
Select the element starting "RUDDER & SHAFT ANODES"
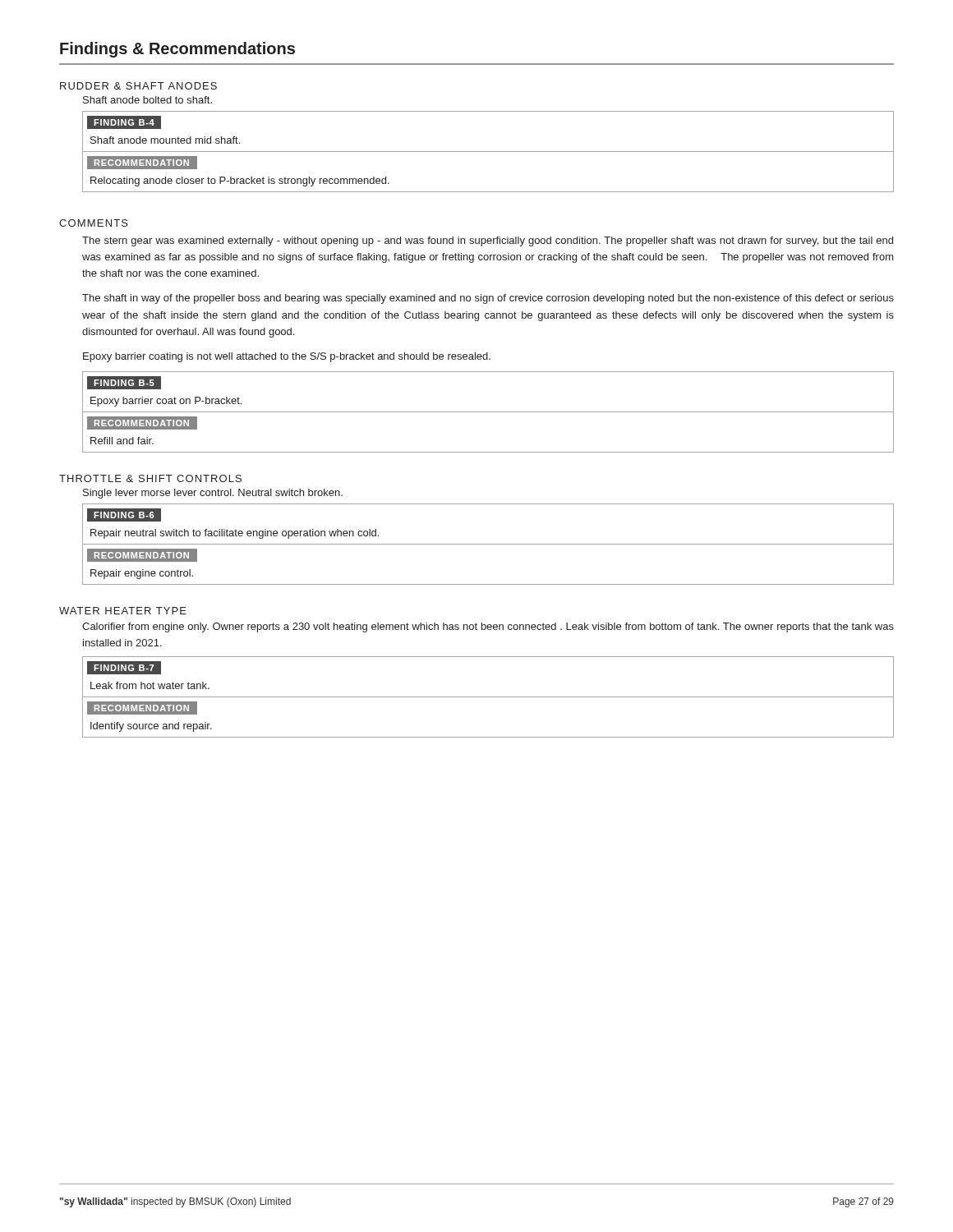pos(139,86)
